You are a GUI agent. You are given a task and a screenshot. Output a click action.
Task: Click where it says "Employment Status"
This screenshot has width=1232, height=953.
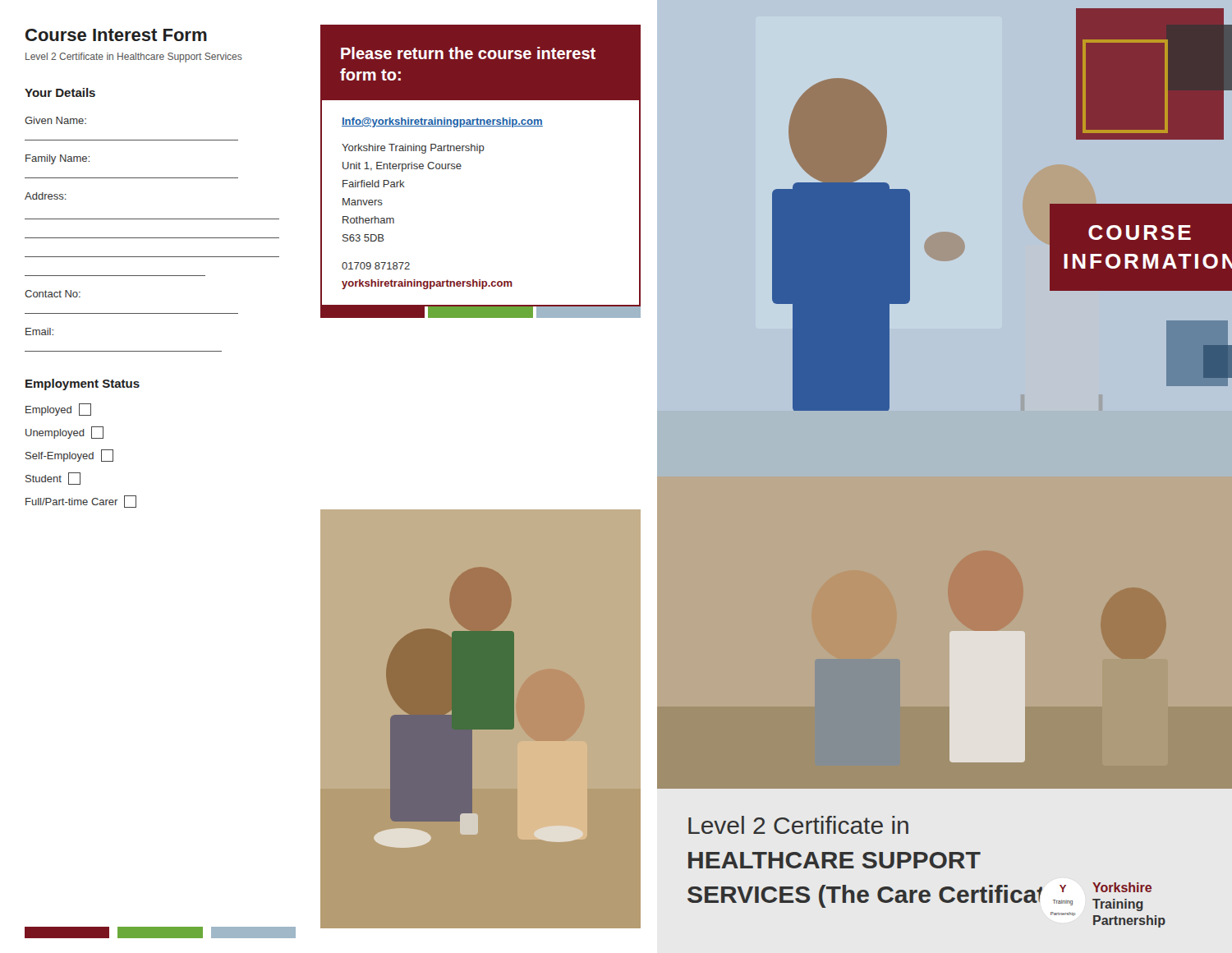(x=82, y=383)
